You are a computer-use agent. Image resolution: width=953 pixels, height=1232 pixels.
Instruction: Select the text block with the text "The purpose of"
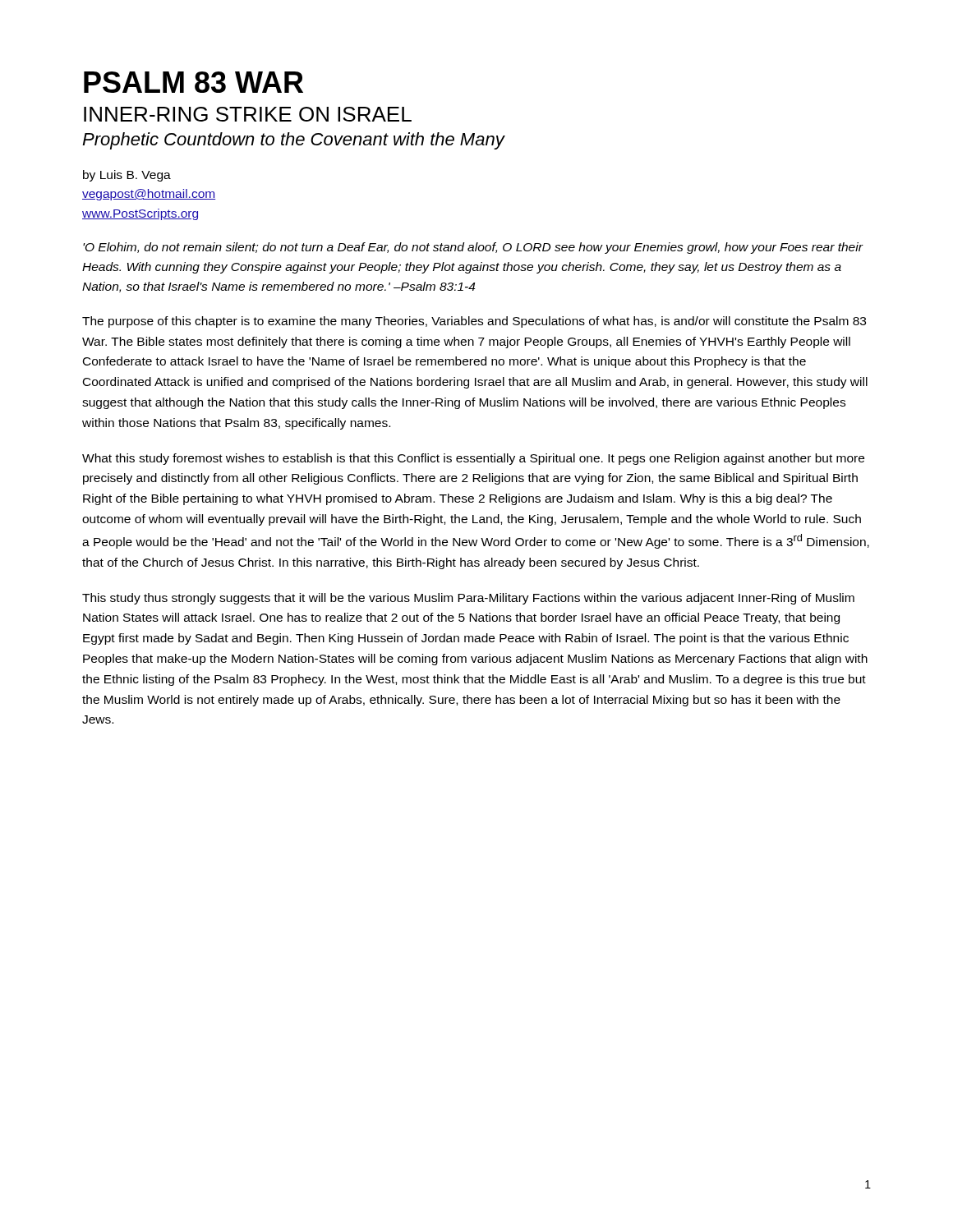point(475,371)
